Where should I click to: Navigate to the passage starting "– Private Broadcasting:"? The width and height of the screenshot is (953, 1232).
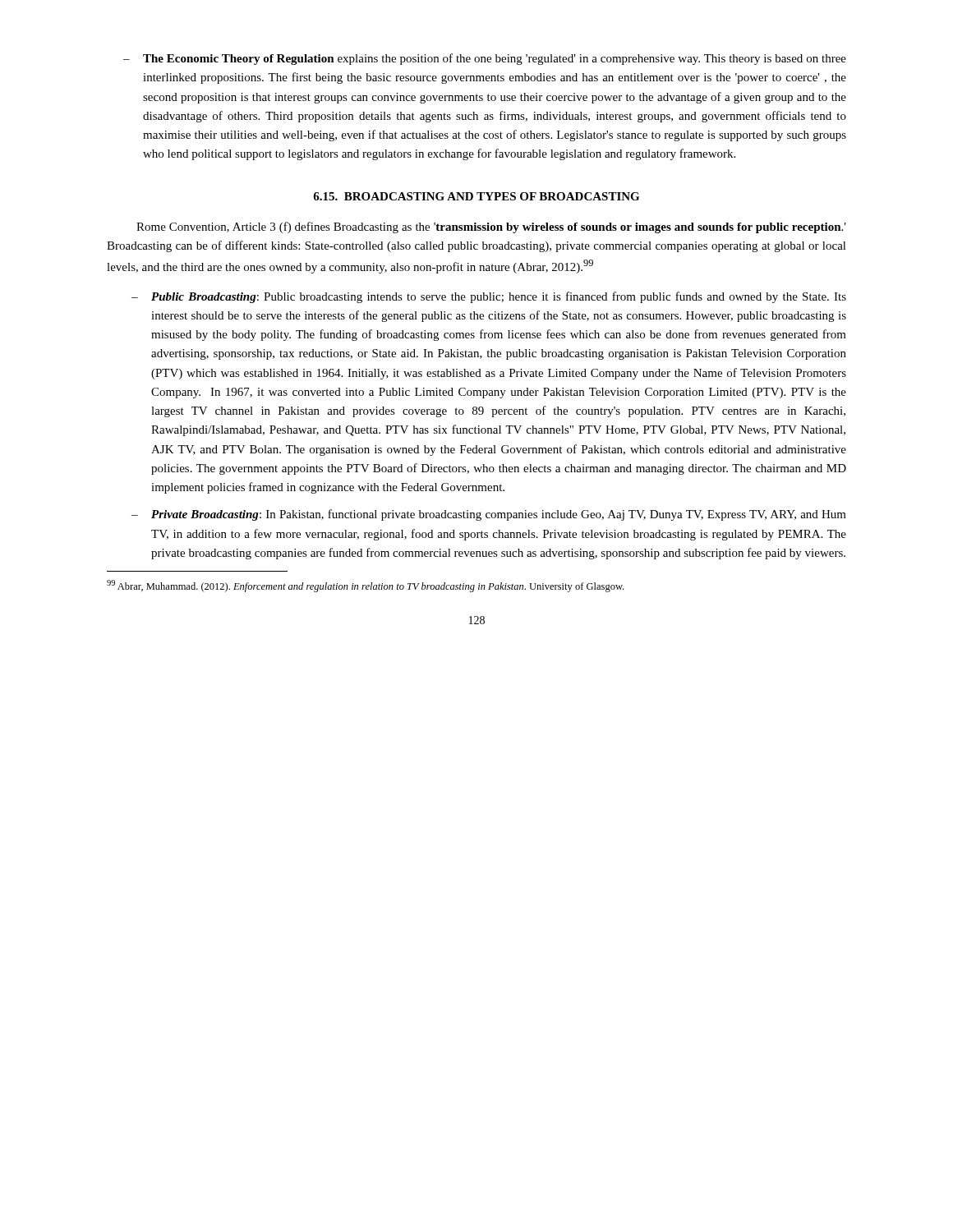[x=489, y=534]
